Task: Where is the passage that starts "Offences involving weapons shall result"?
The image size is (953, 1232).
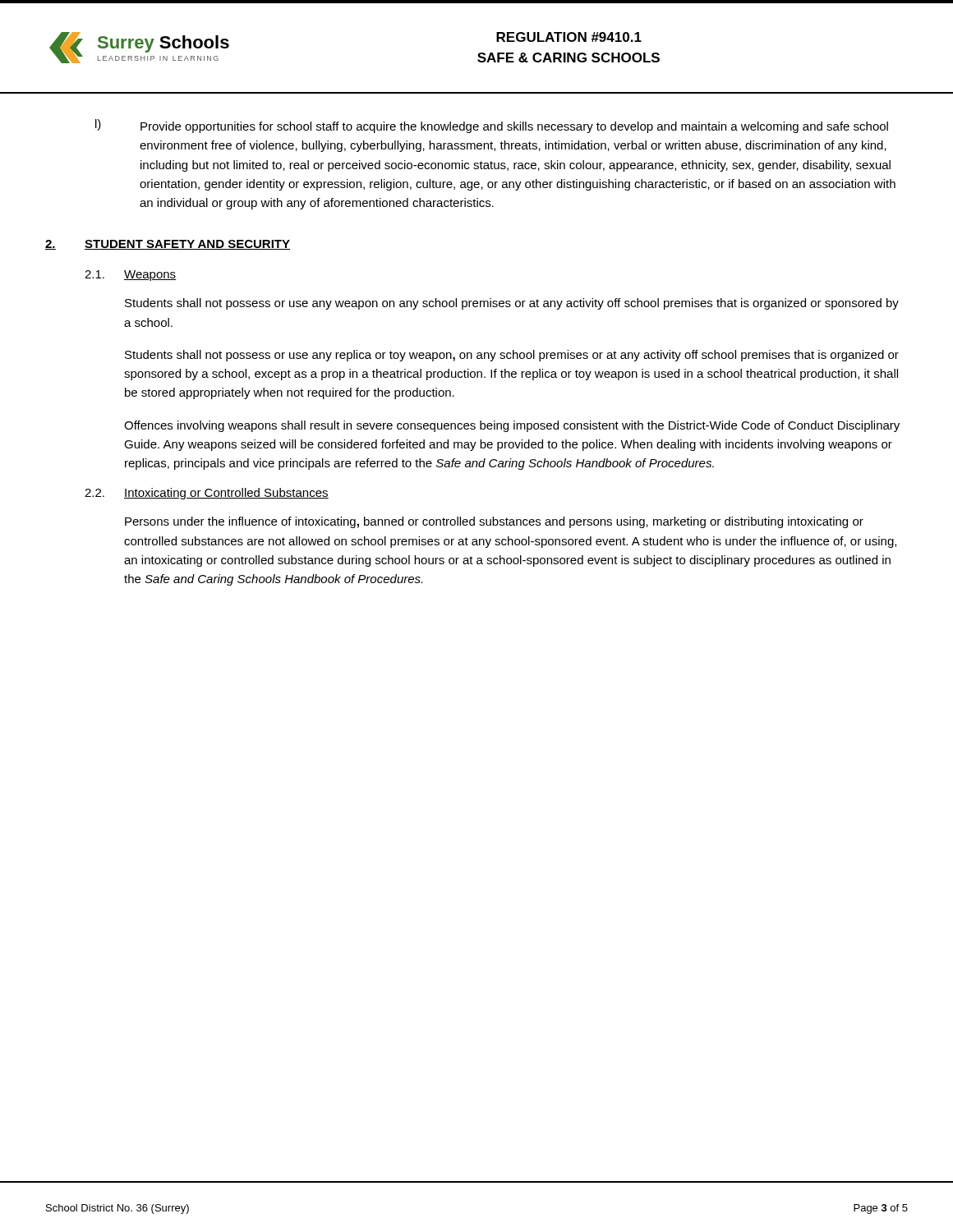Action: click(x=476, y=444)
